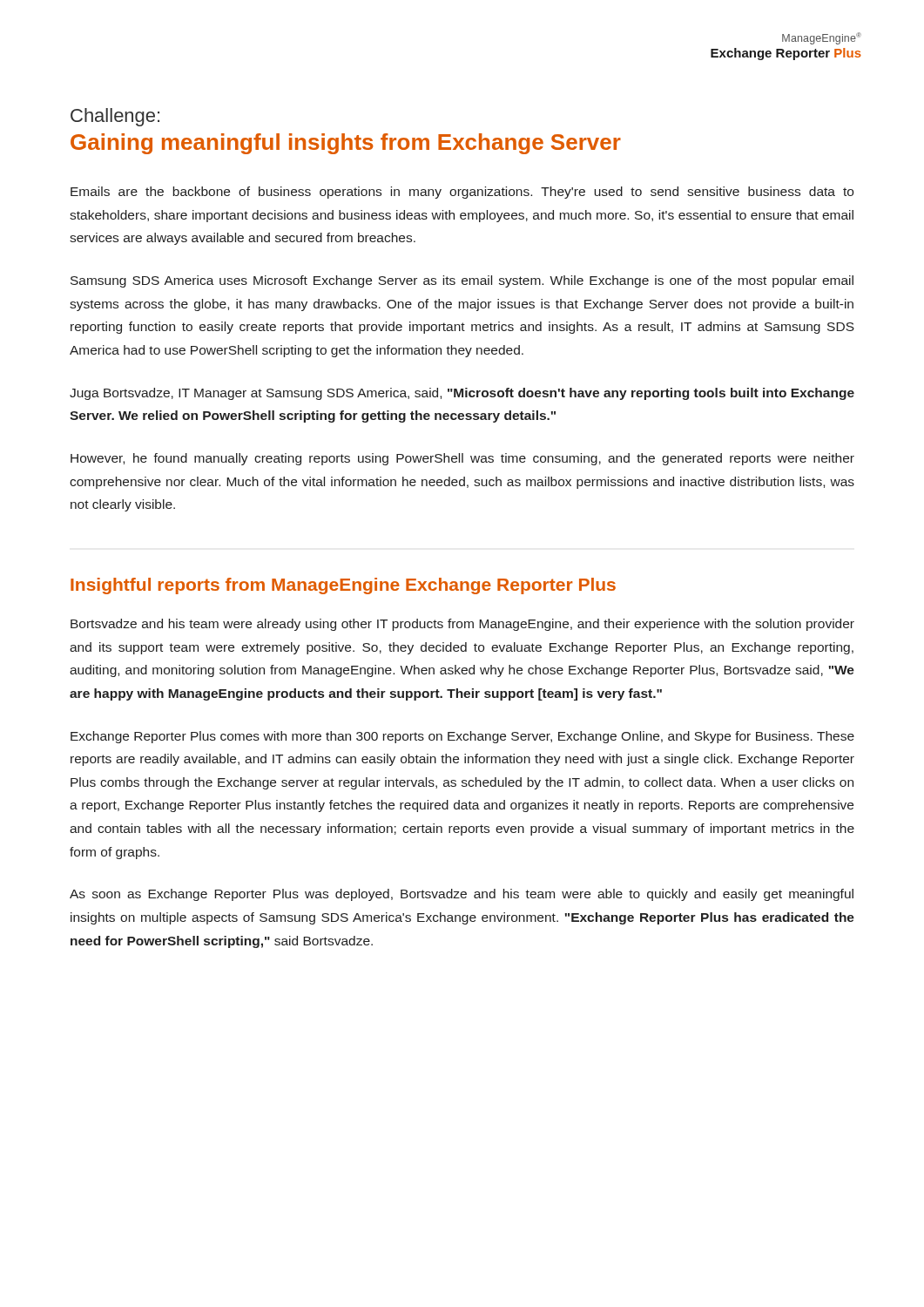The width and height of the screenshot is (924, 1307).
Task: Select the text block starting "Bortsvadze and his team were already using"
Action: click(x=462, y=658)
